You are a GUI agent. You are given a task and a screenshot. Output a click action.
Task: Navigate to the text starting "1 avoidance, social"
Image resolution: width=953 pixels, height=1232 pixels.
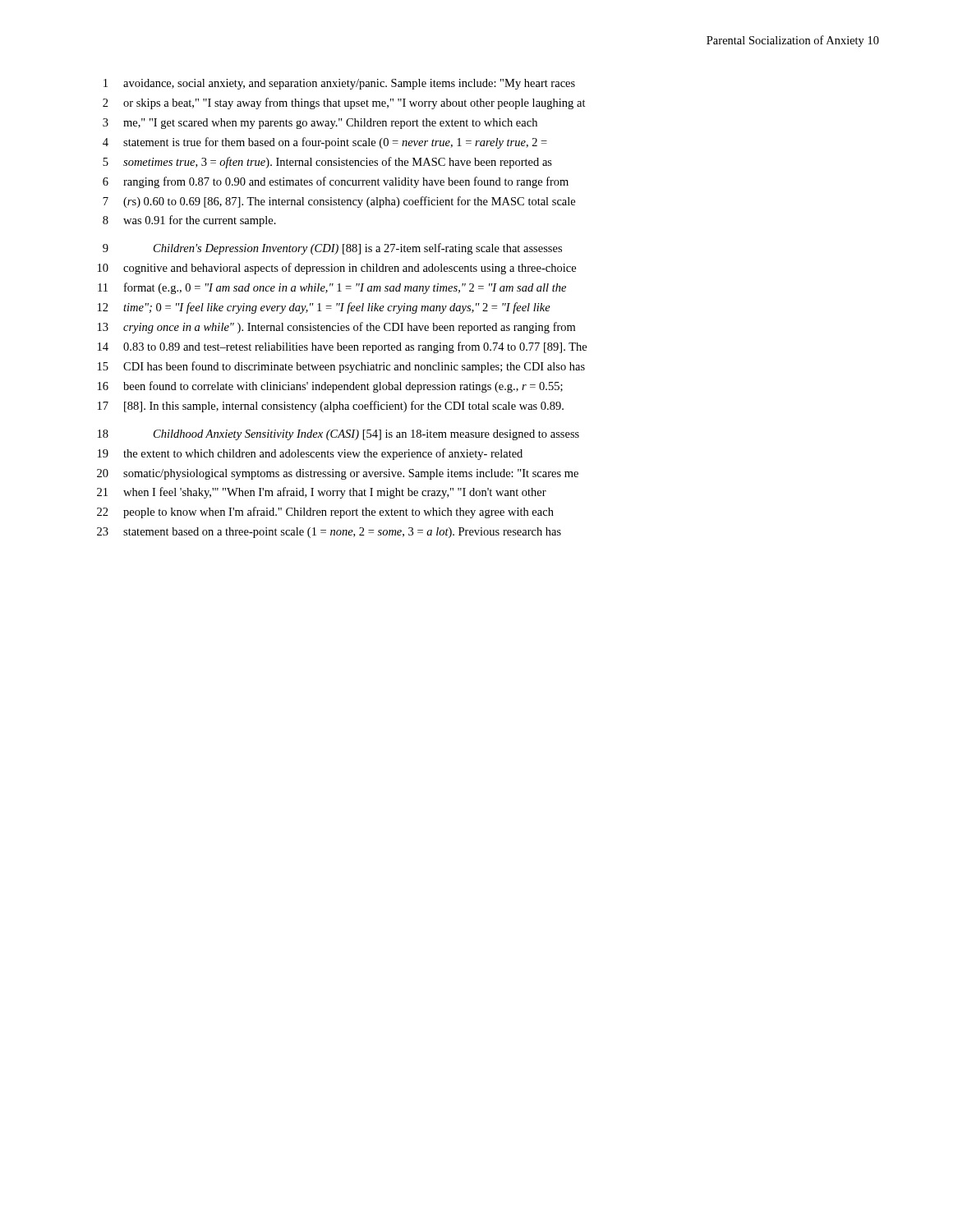(x=476, y=308)
